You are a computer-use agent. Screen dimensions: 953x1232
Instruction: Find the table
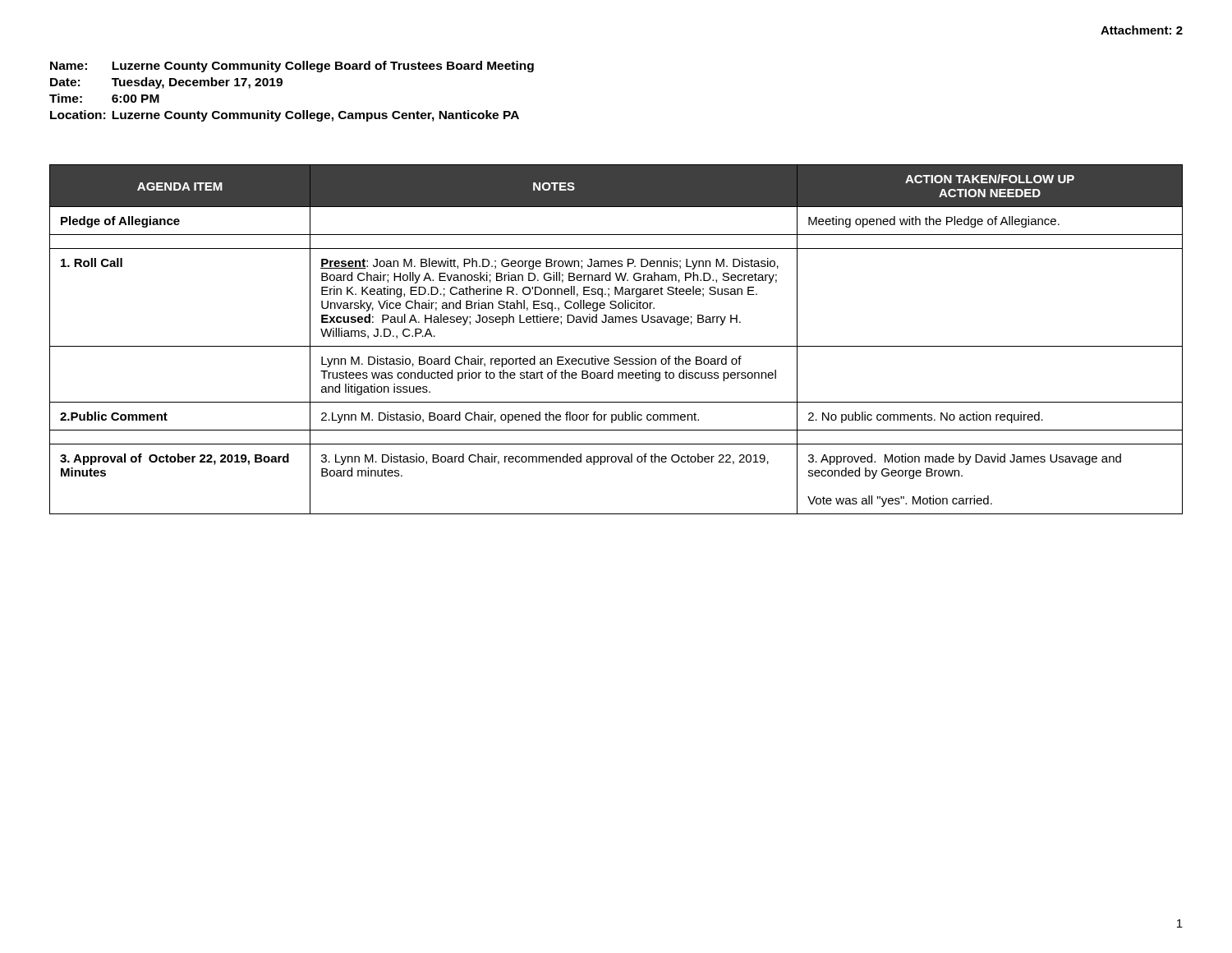(x=616, y=339)
